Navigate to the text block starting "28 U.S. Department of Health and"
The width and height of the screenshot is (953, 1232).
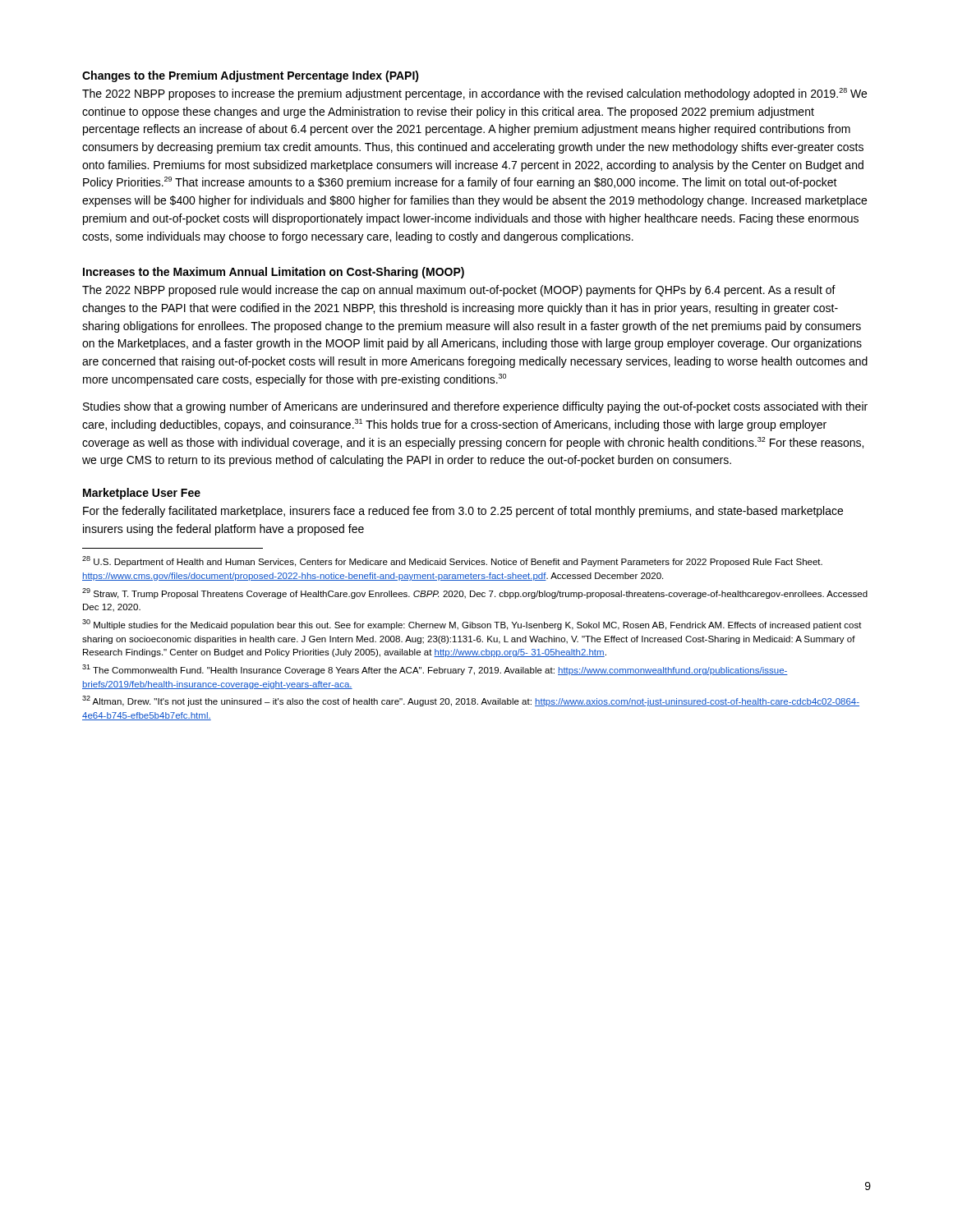[453, 568]
